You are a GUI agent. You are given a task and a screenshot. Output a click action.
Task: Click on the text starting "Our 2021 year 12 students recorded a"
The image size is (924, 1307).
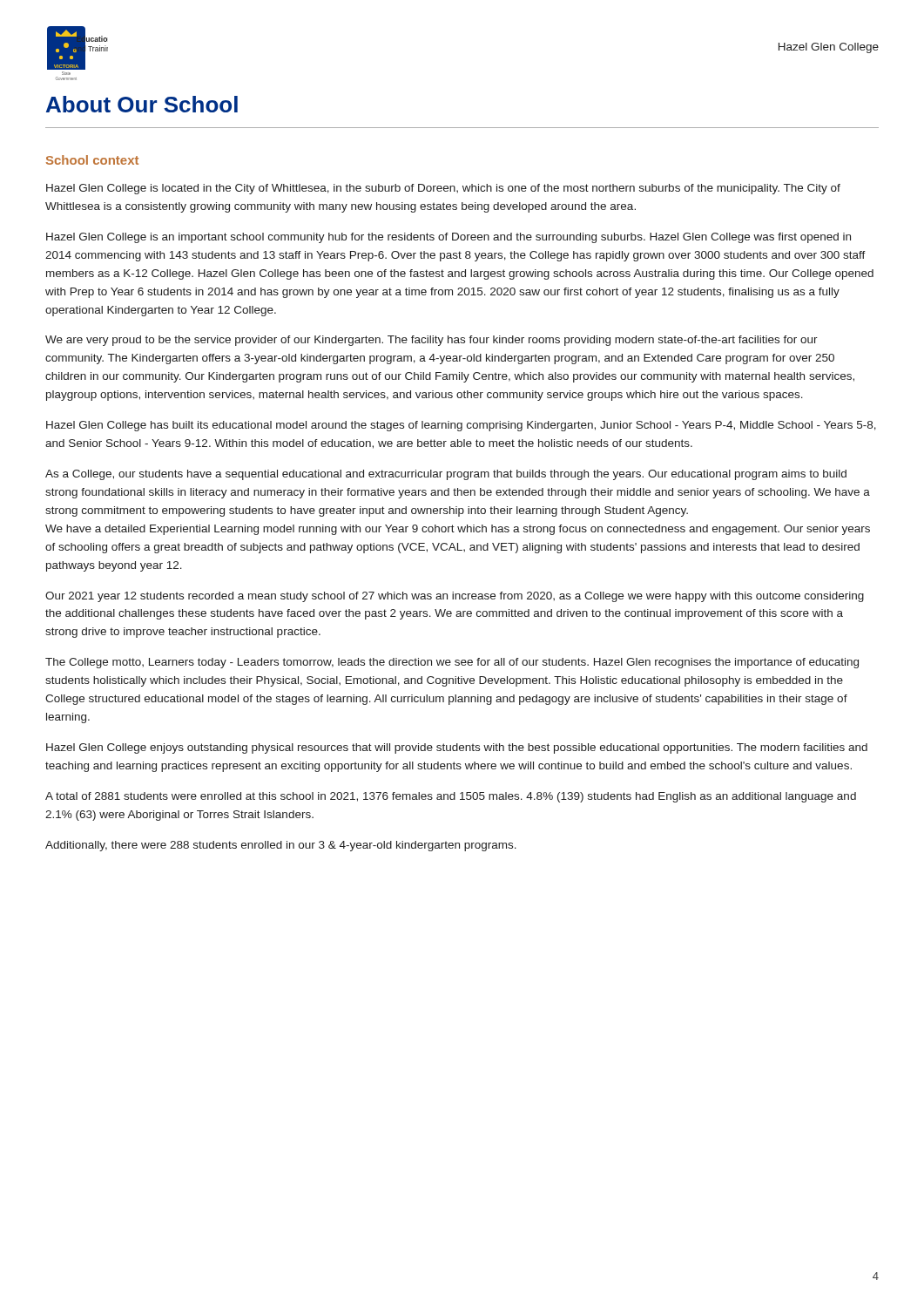click(455, 613)
